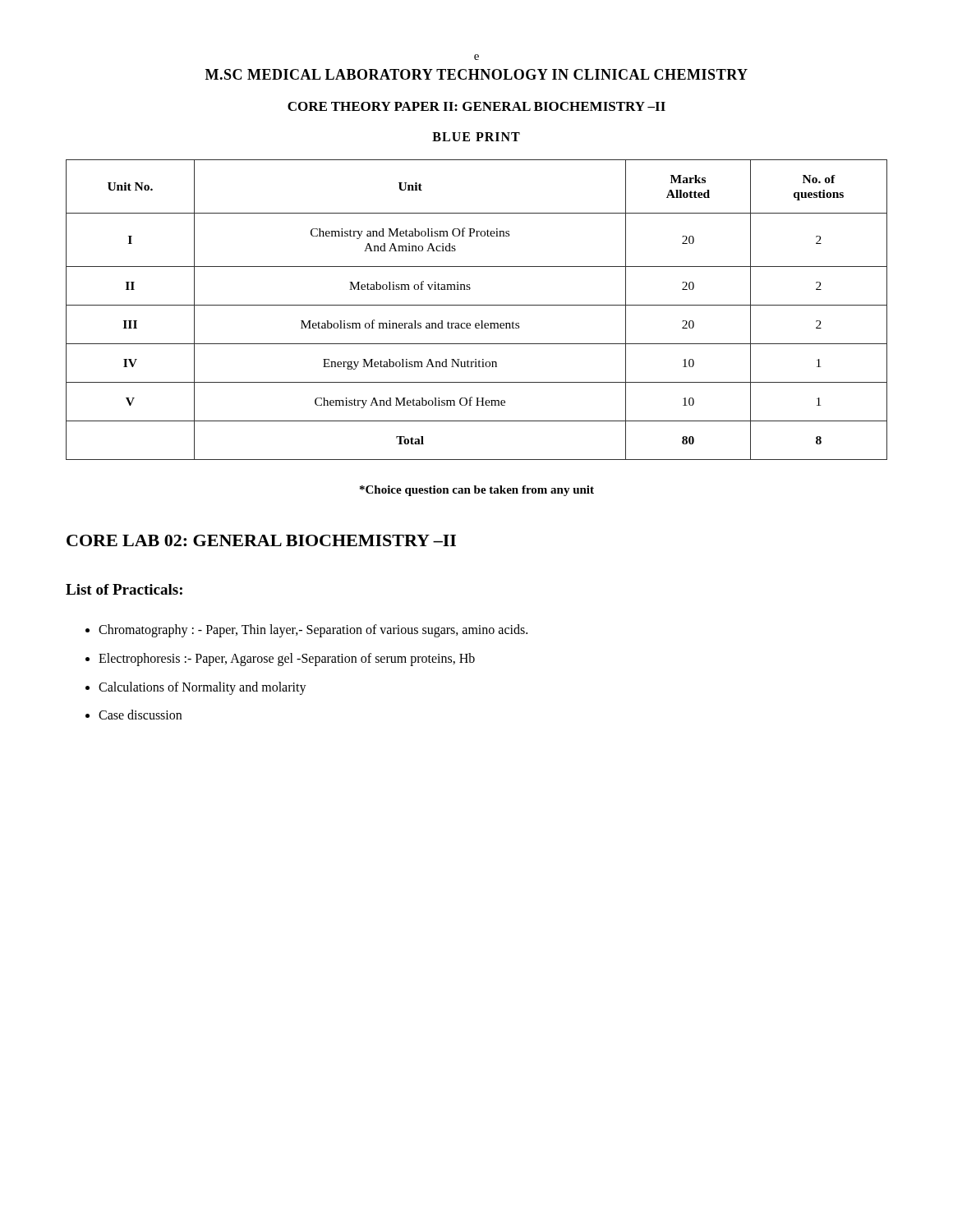Find the passage starting "Electrophoresis :- Paper, Agarose gel -Separation of serum"
Viewport: 953px width, 1232px height.
point(287,658)
